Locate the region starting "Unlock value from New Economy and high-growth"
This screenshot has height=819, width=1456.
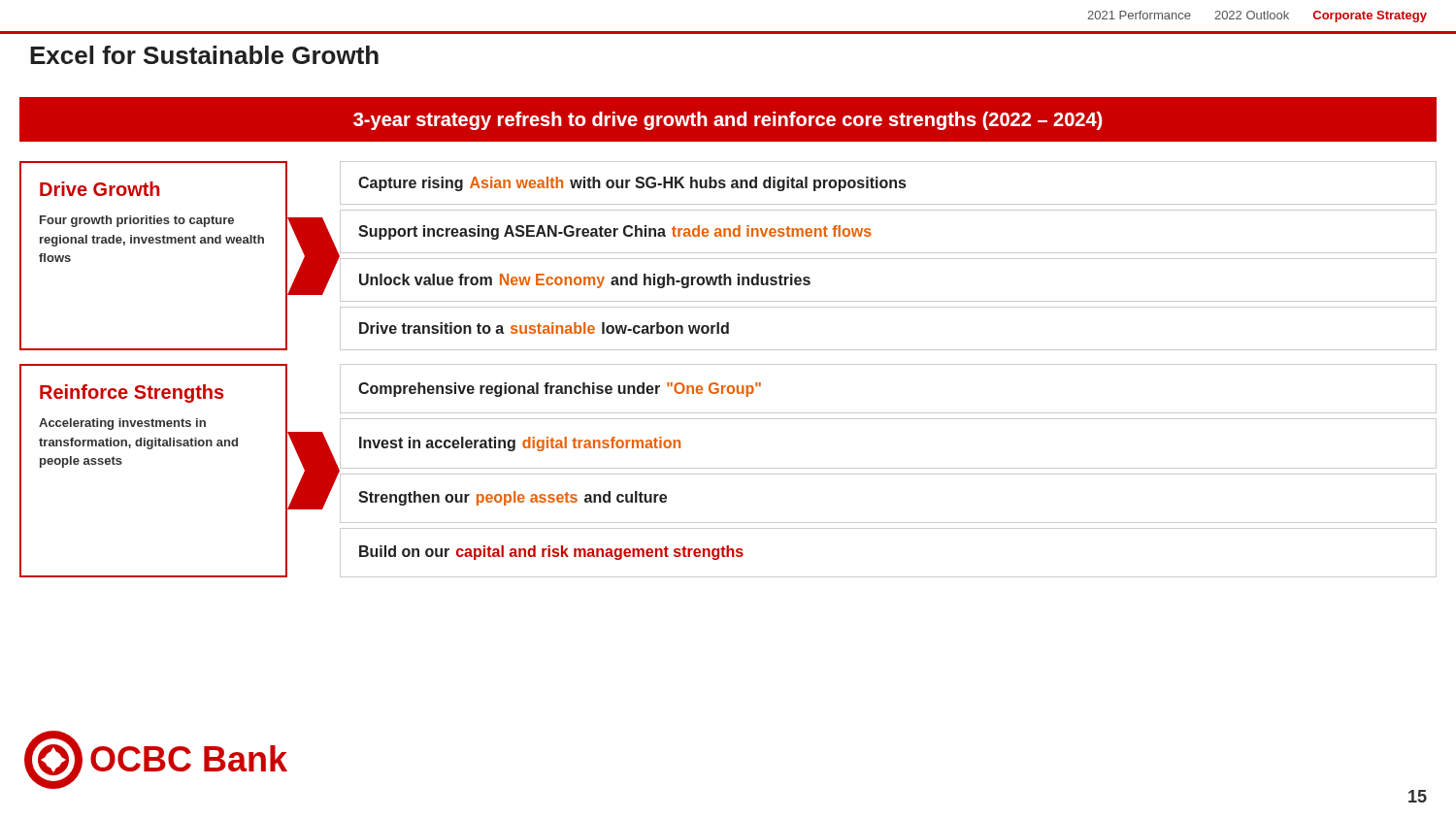pyautogui.click(x=585, y=280)
